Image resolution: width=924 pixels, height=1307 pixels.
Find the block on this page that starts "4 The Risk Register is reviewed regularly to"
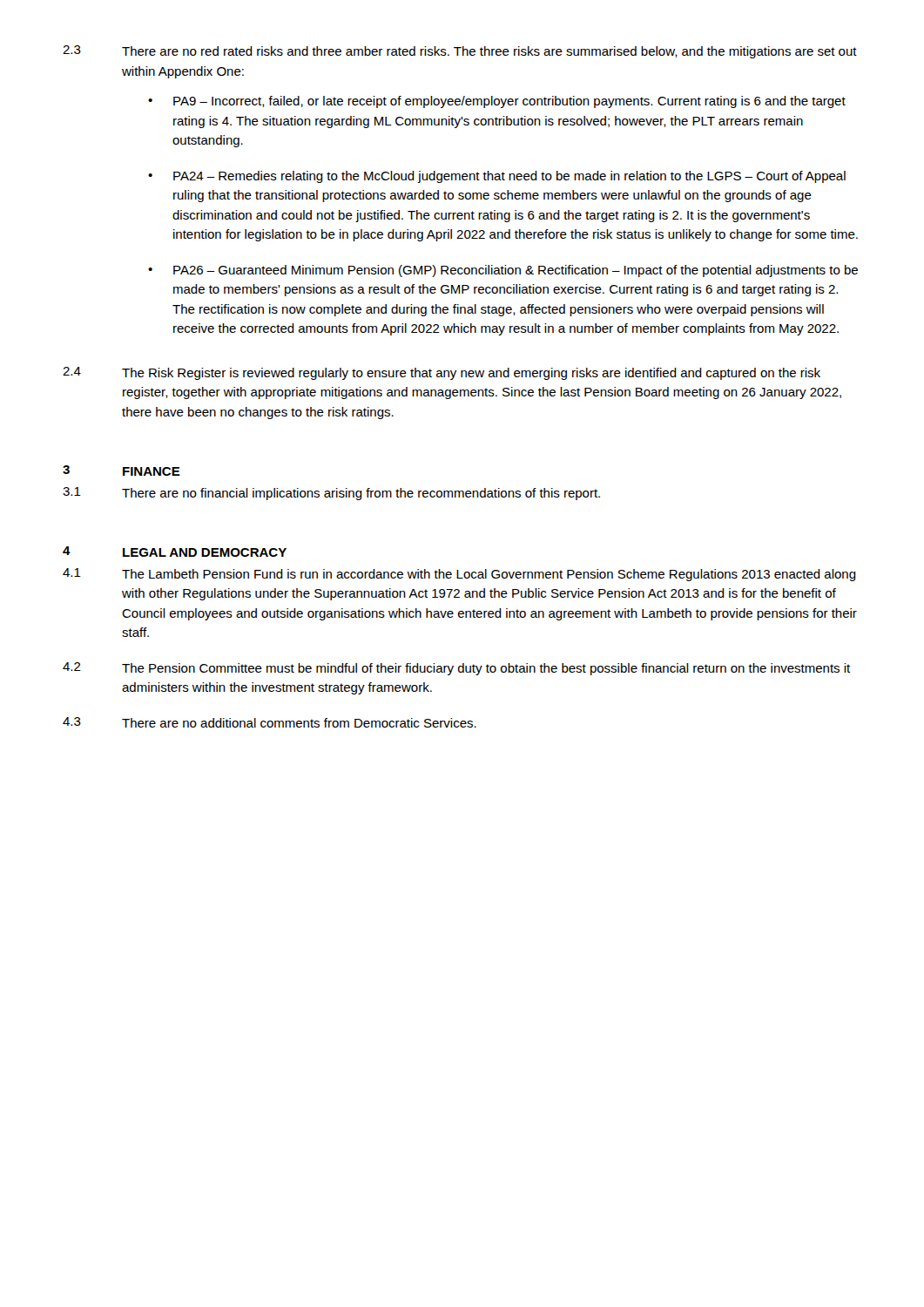pos(462,392)
